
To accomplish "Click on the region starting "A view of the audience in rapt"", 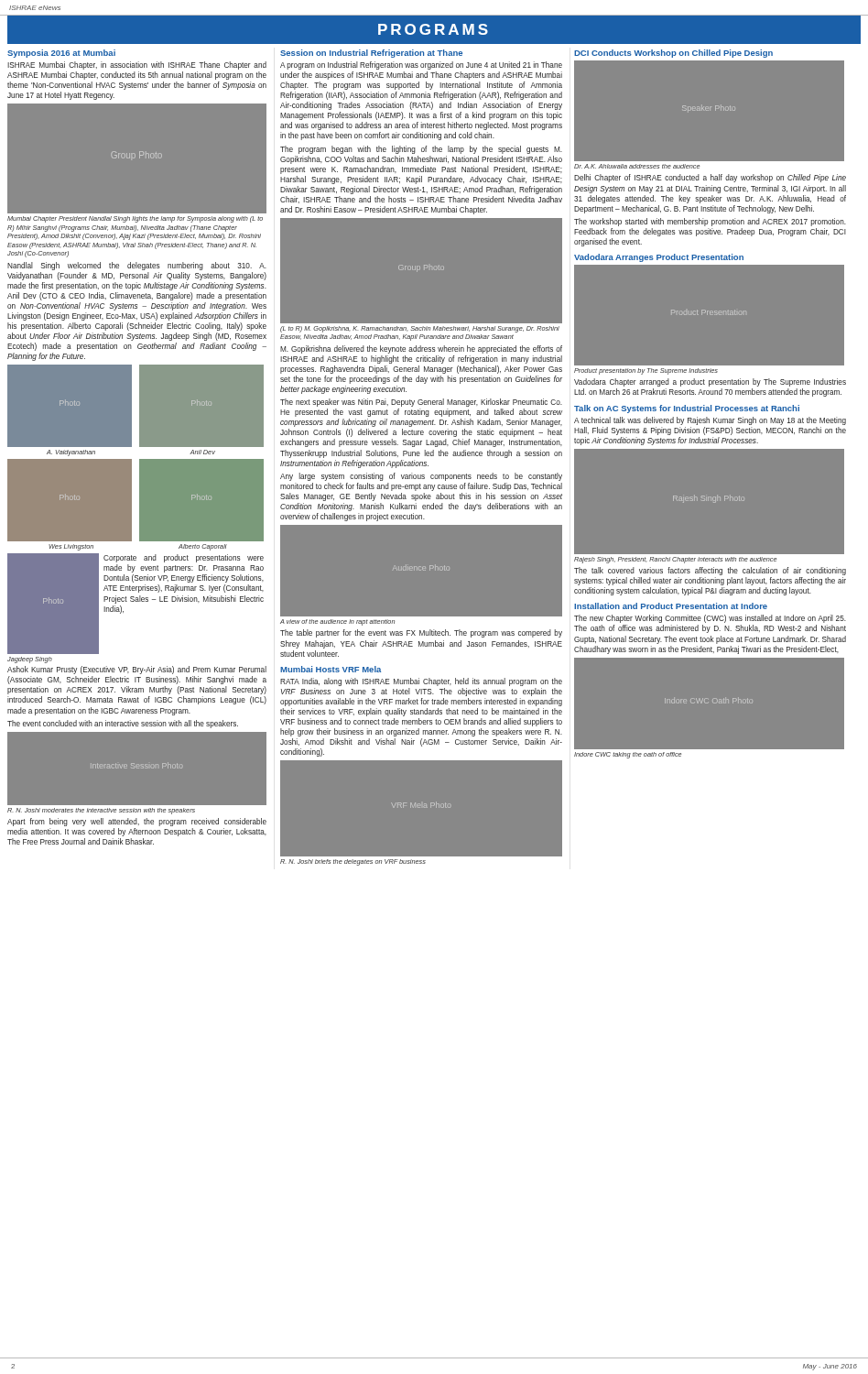I will click(338, 621).
